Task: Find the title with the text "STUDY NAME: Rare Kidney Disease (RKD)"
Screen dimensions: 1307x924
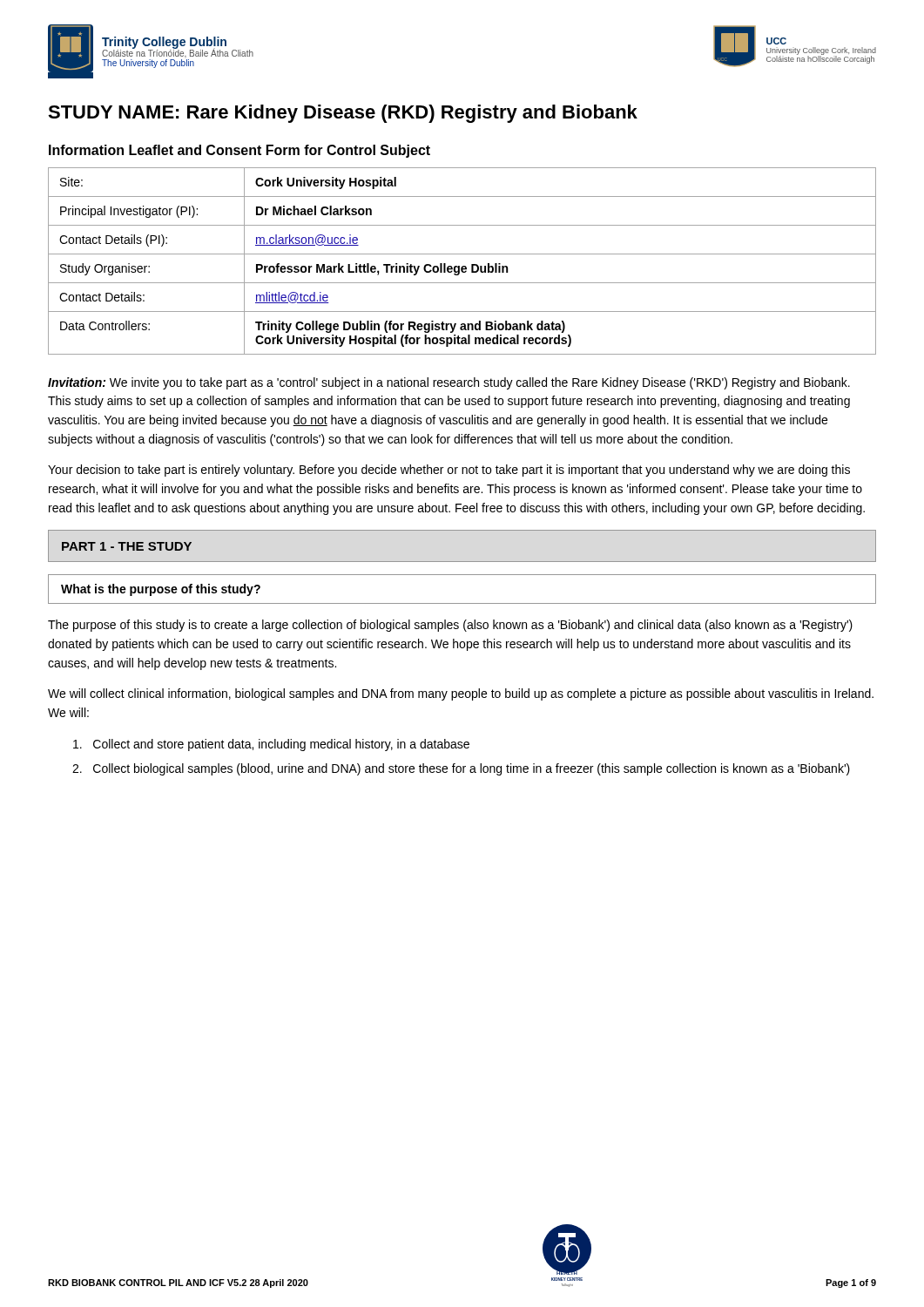Action: click(x=343, y=112)
